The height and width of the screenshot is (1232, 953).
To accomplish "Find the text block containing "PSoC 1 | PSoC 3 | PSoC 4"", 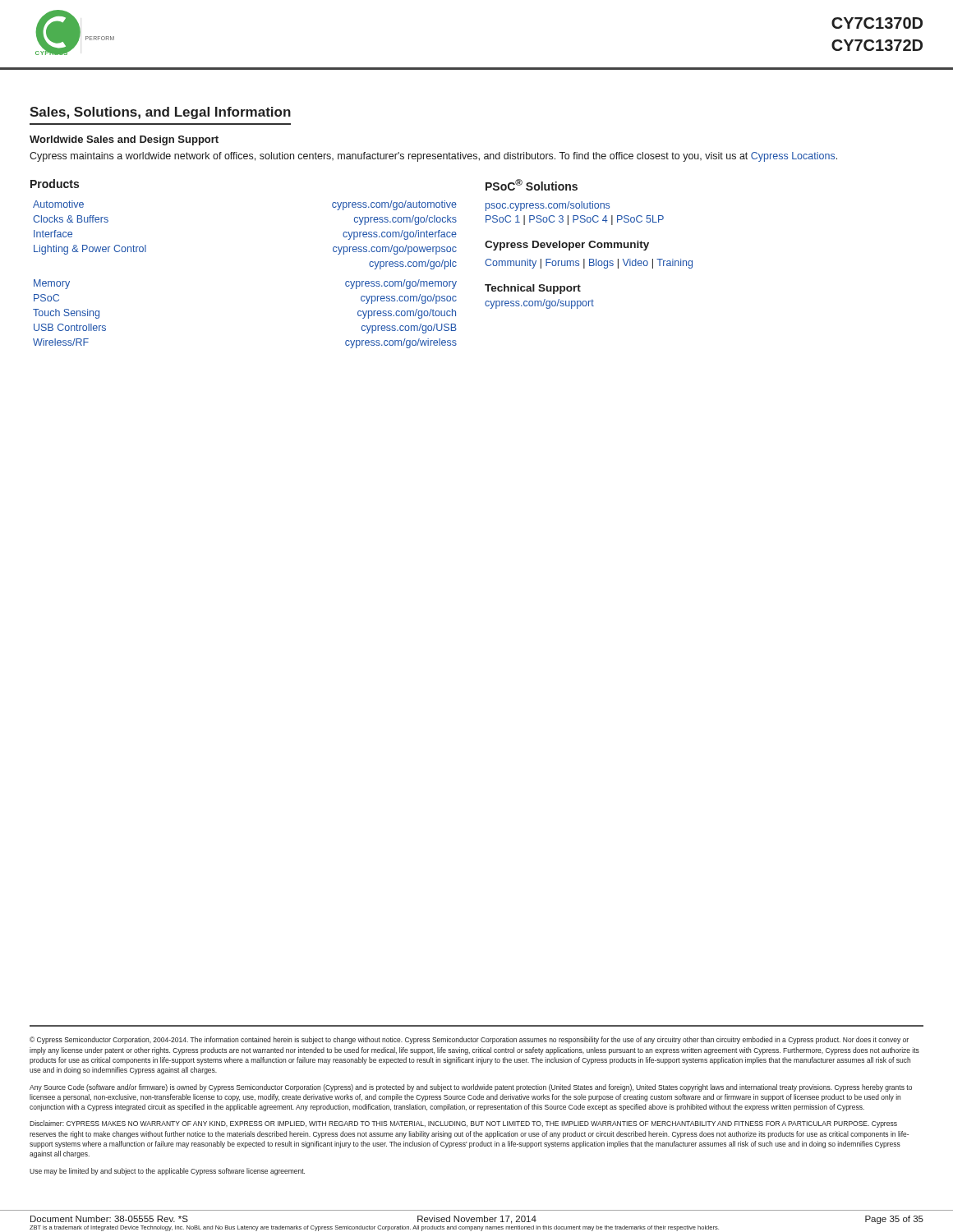I will coord(574,220).
